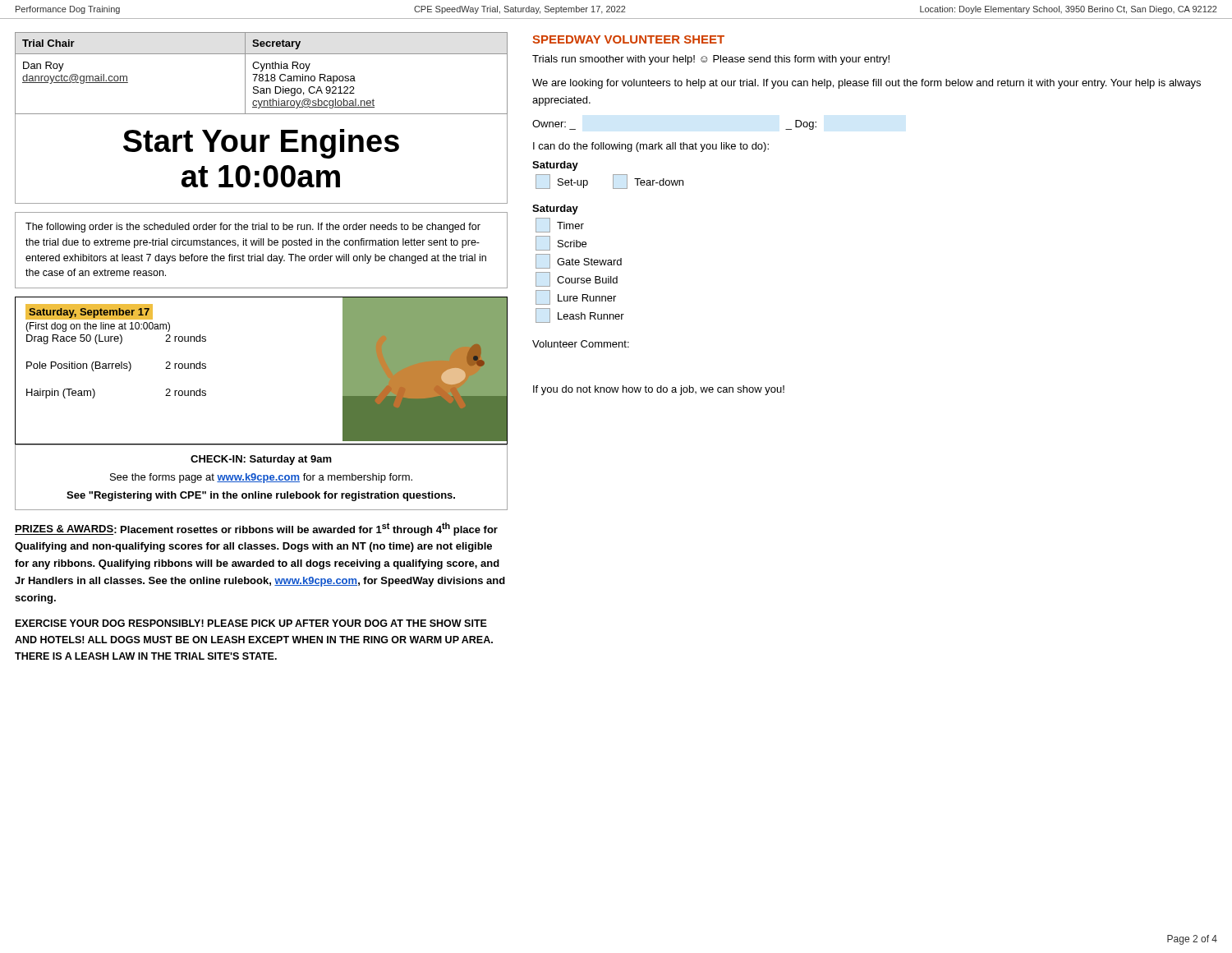Where does it say "Lure Runner"?
This screenshot has width=1232, height=953.
[x=576, y=298]
